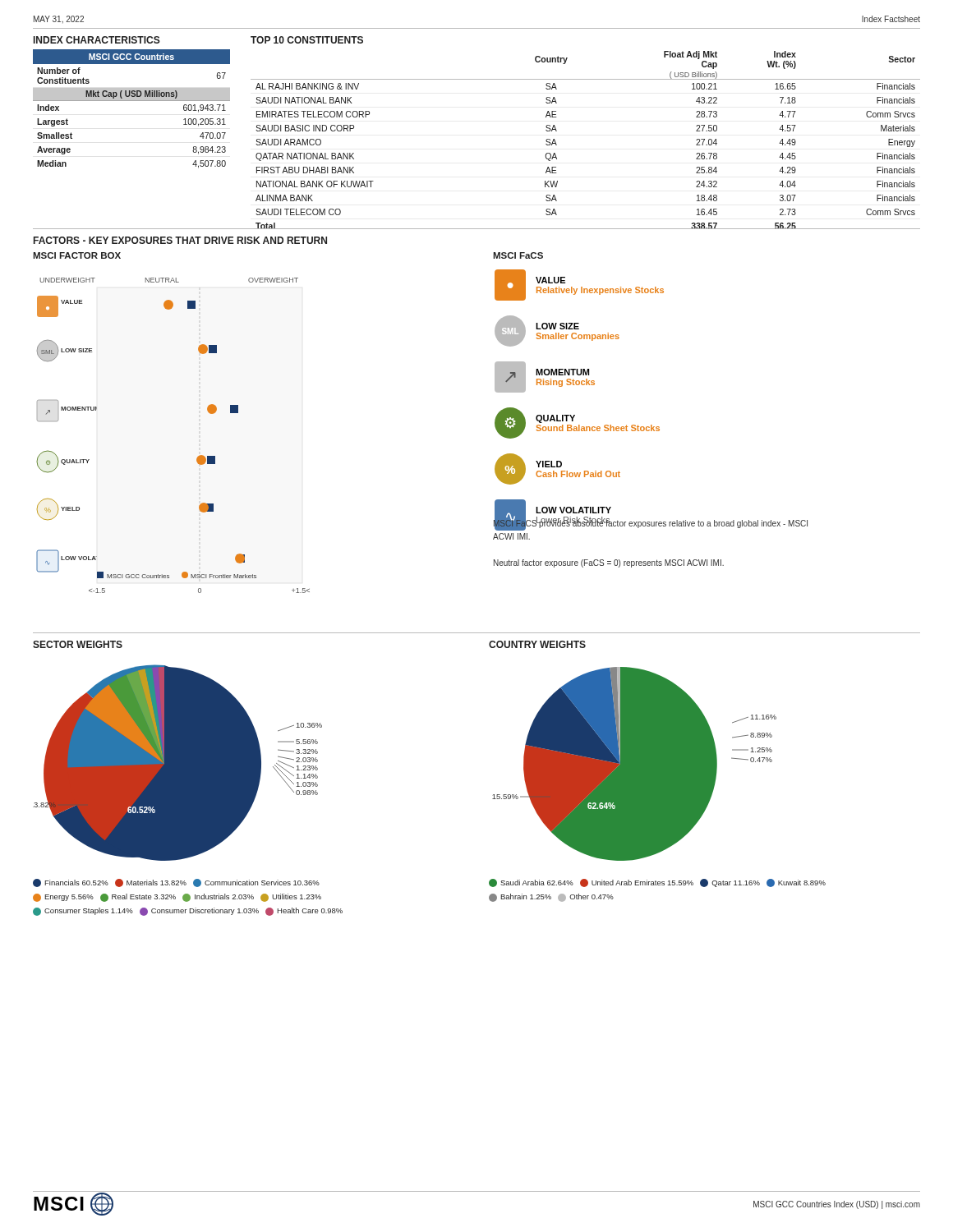Find the table that mentions "Number of Constituents"
The width and height of the screenshot is (953, 1232).
pyautogui.click(x=131, y=110)
